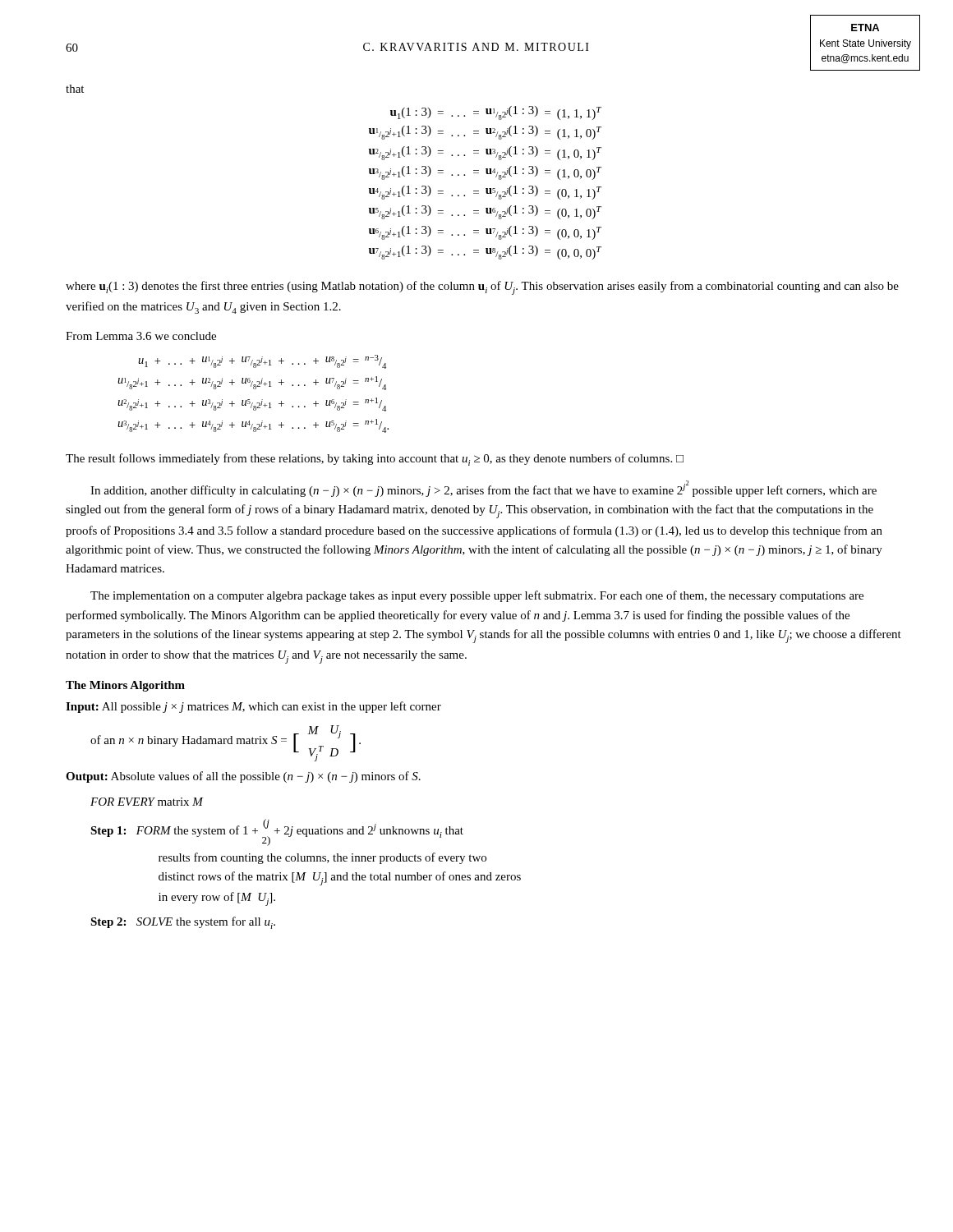Locate the element starting "Input: All possible j ×"
953x1232 pixels.
click(x=253, y=706)
